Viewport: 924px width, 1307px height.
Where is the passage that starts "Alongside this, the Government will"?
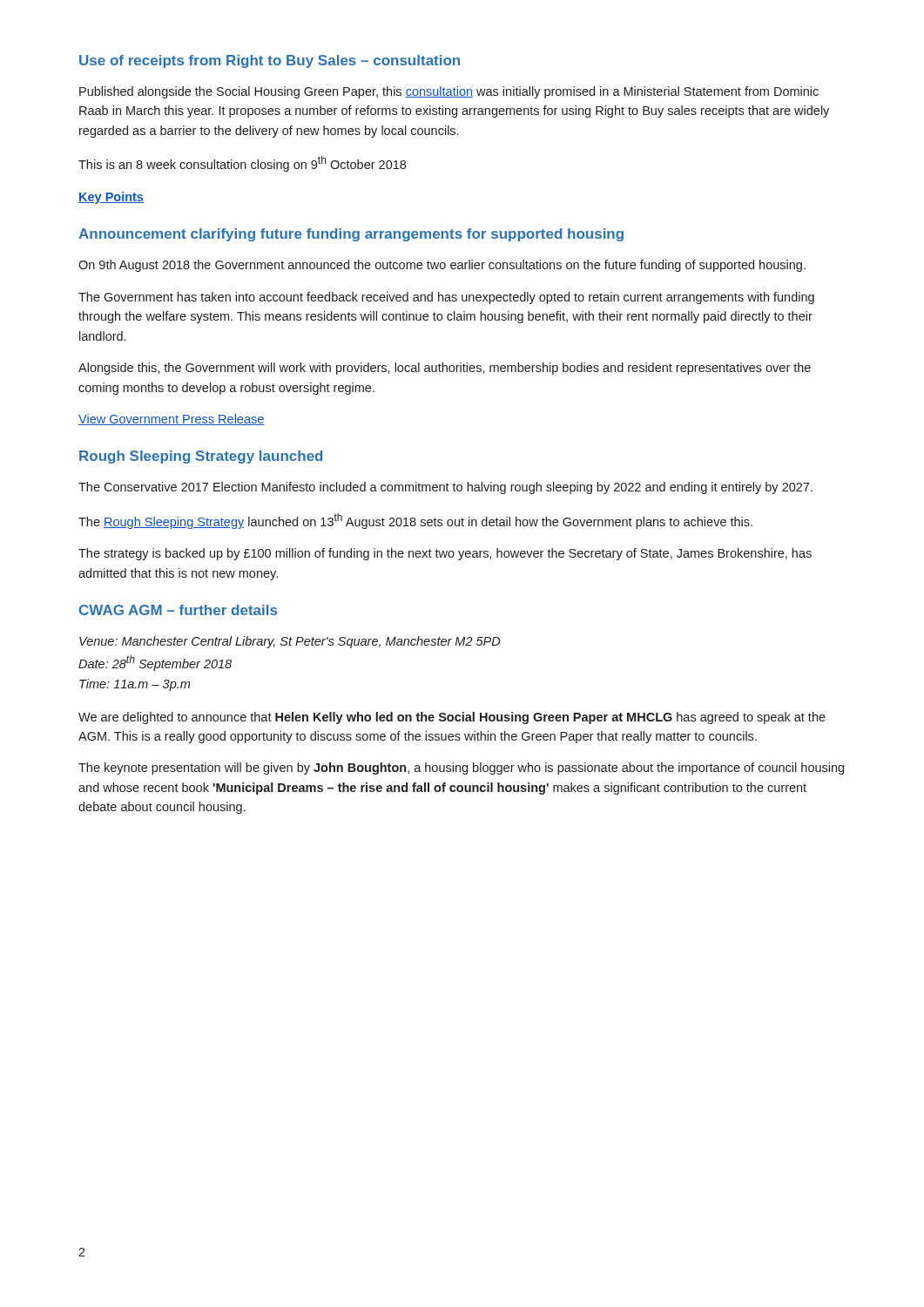pyautogui.click(x=462, y=378)
